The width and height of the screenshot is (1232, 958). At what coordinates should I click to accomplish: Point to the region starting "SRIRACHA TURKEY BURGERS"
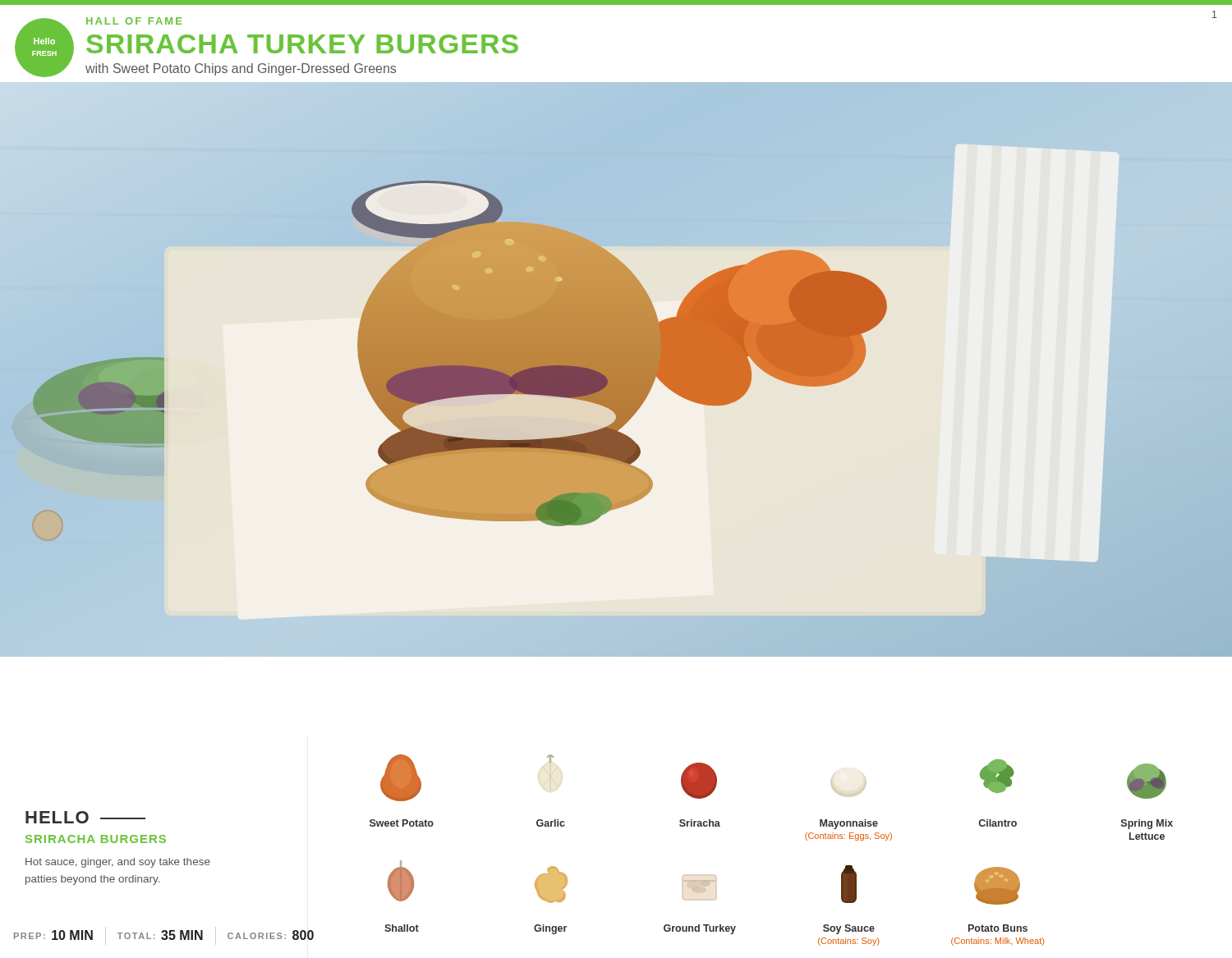(x=303, y=44)
